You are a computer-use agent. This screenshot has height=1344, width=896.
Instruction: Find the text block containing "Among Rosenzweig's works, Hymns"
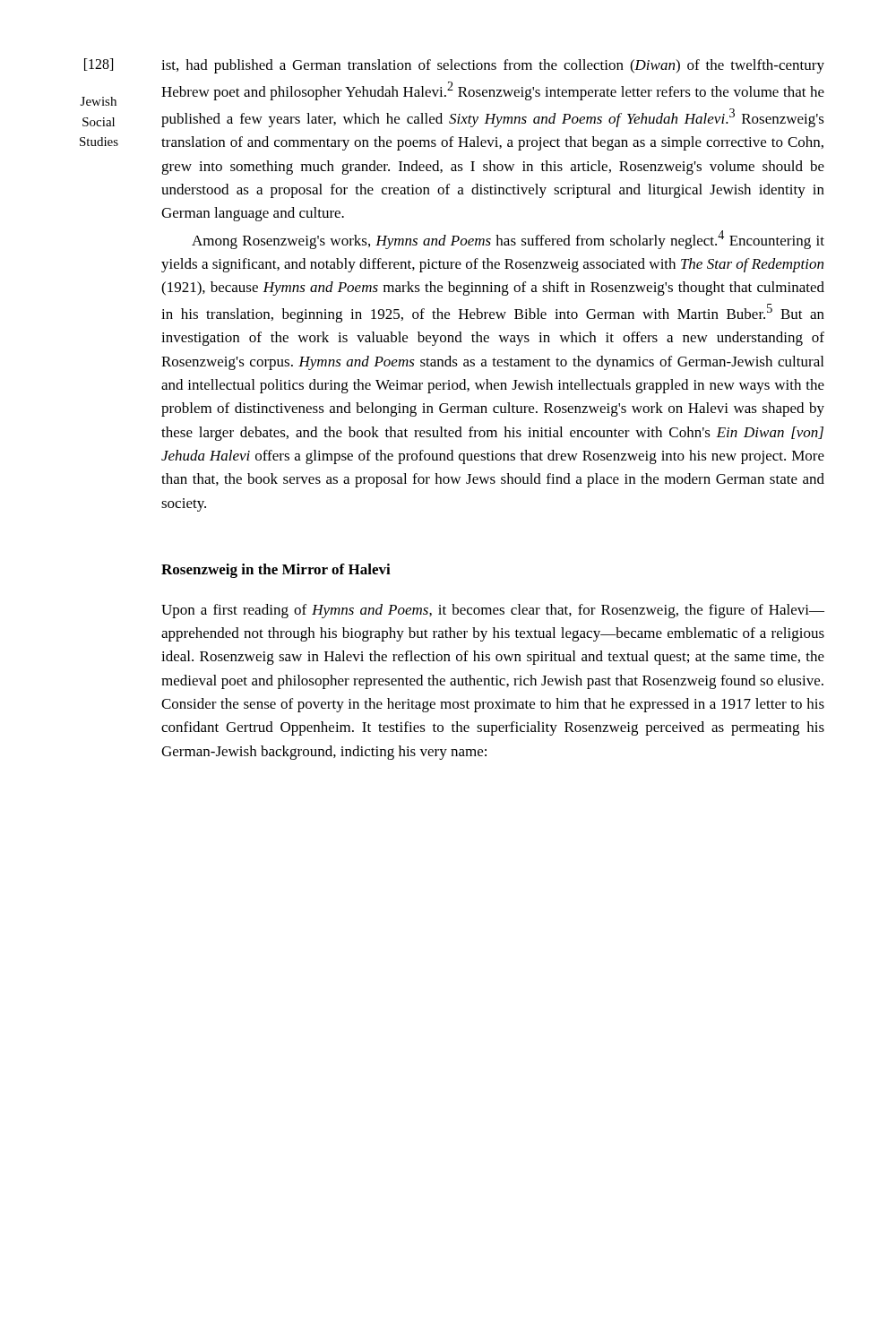493,369
